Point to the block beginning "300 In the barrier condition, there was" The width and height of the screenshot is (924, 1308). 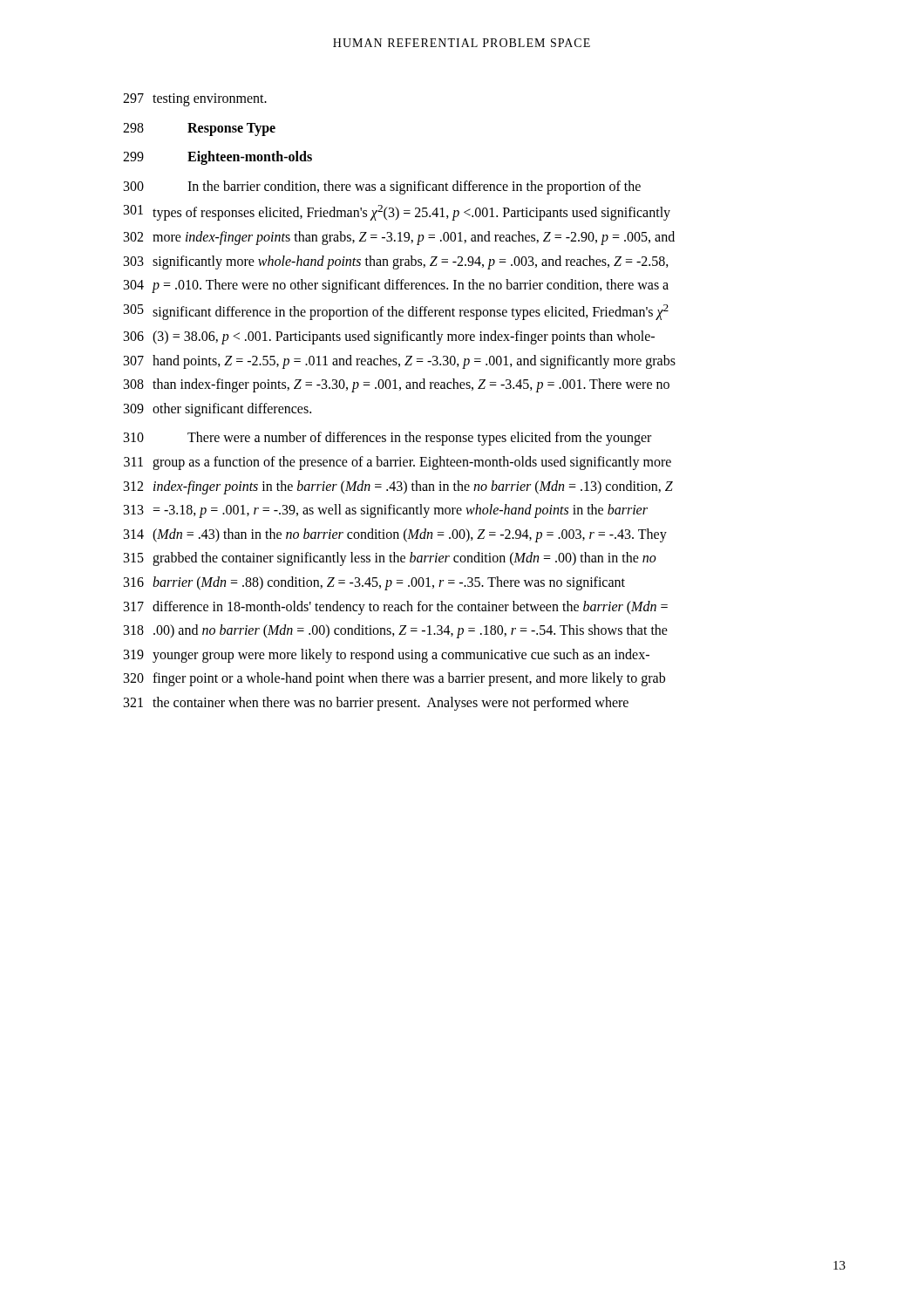[471, 186]
